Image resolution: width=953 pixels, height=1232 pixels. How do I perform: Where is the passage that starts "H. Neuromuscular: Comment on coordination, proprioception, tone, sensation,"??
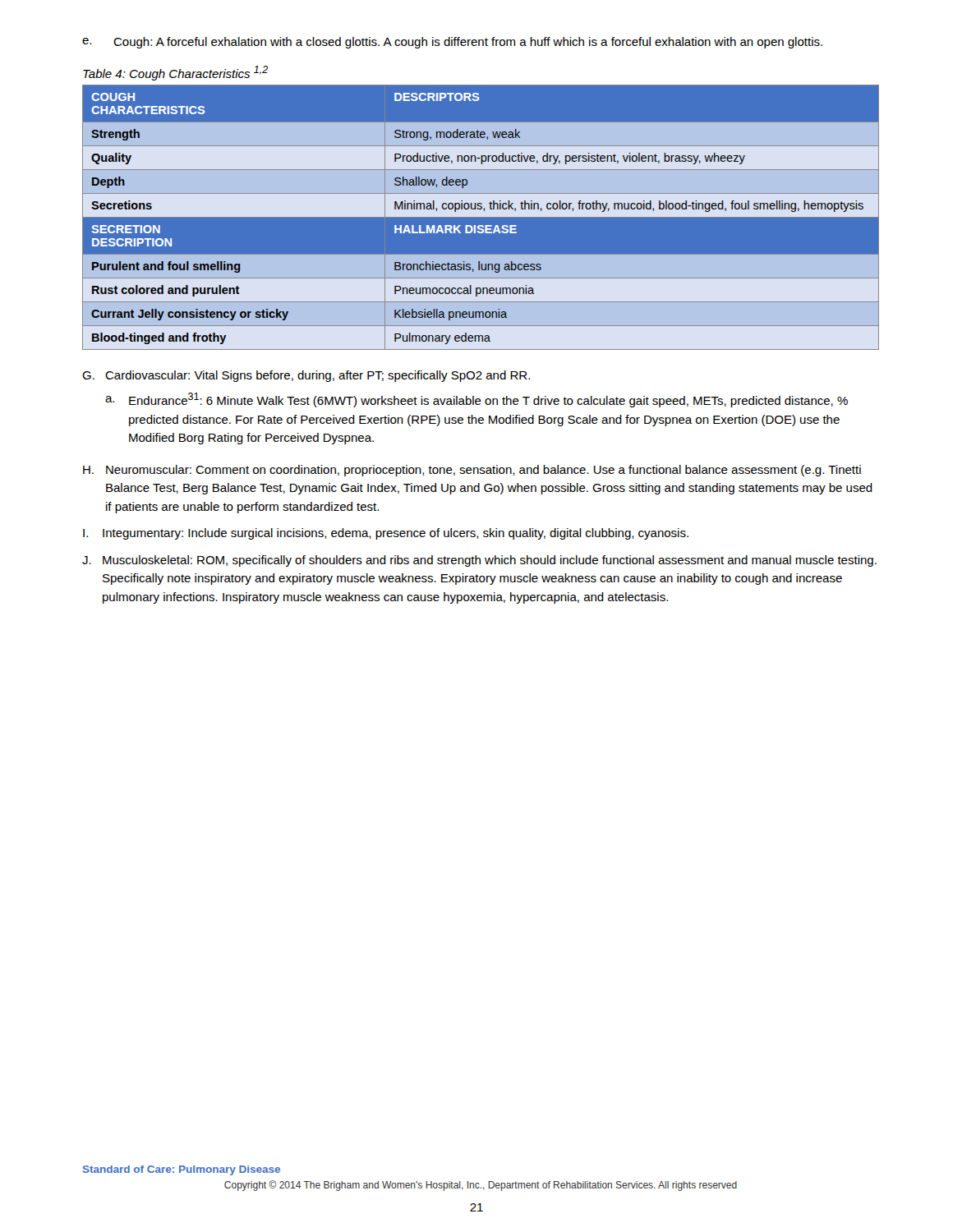tap(481, 488)
